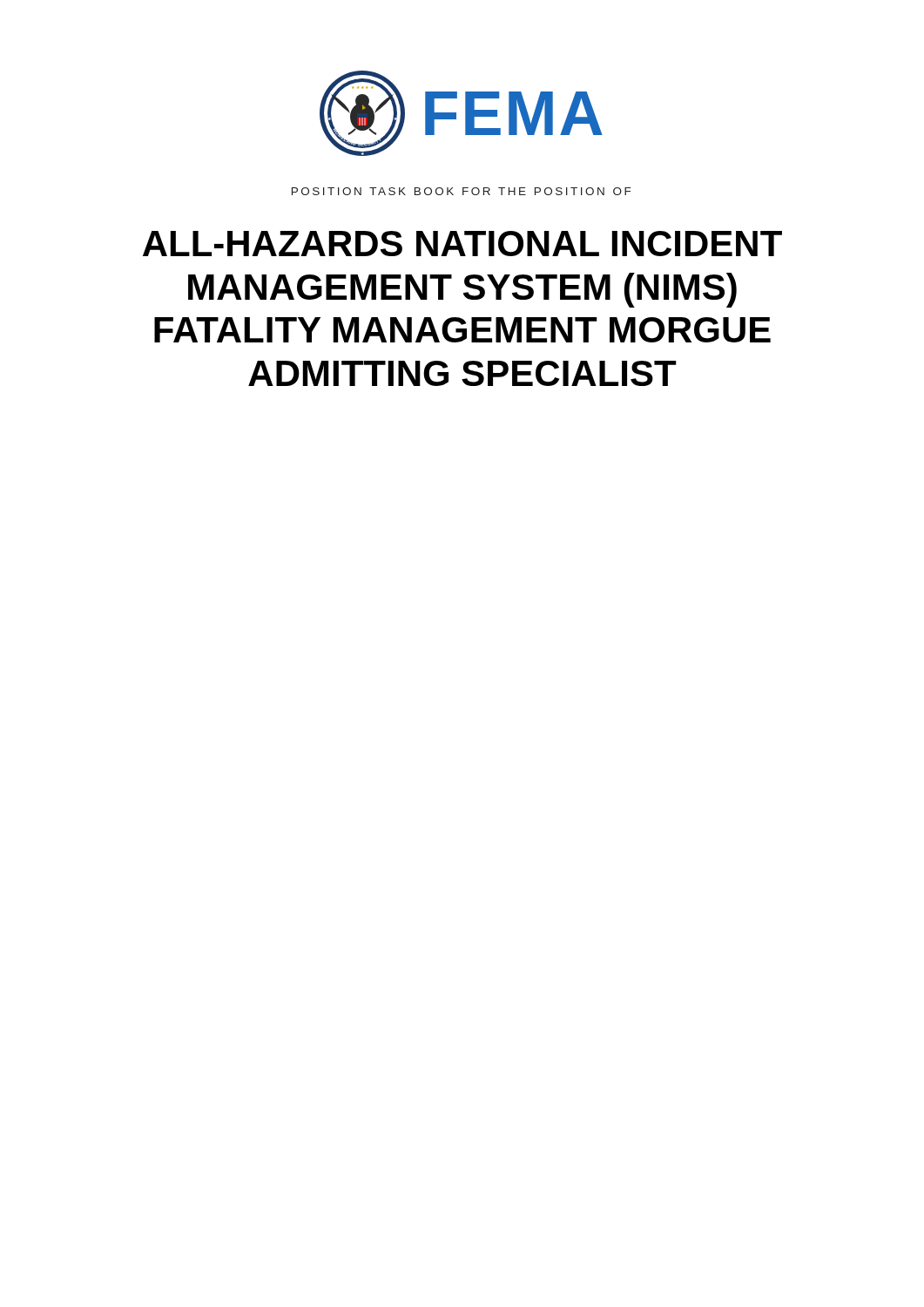Screen dimensions: 1307x924
Task: Click on the logo
Action: click(462, 113)
